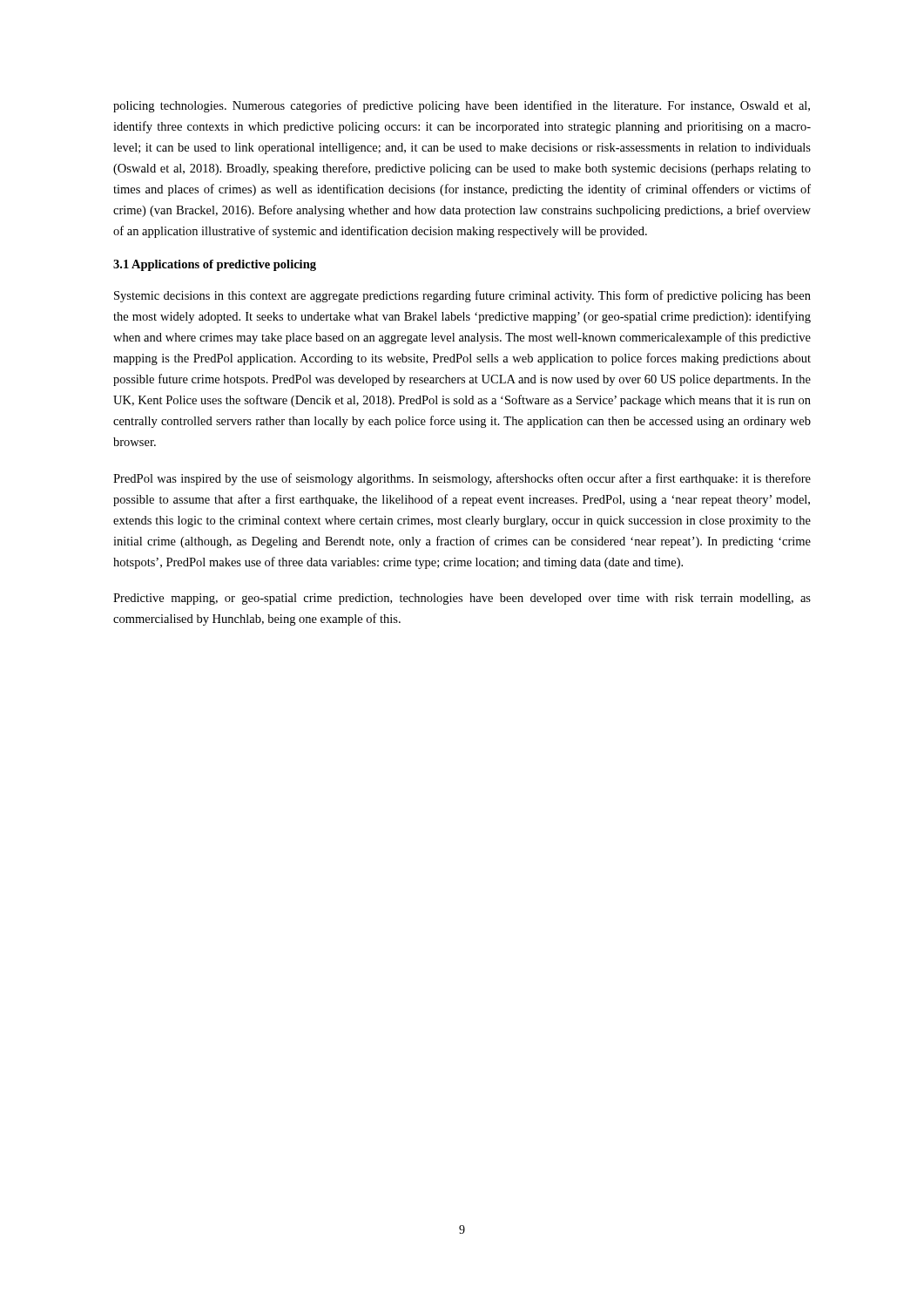Find the block on this page that starts "Predictive mapping, or geo-spatial crime"
The height and width of the screenshot is (1307, 924).
(x=462, y=609)
